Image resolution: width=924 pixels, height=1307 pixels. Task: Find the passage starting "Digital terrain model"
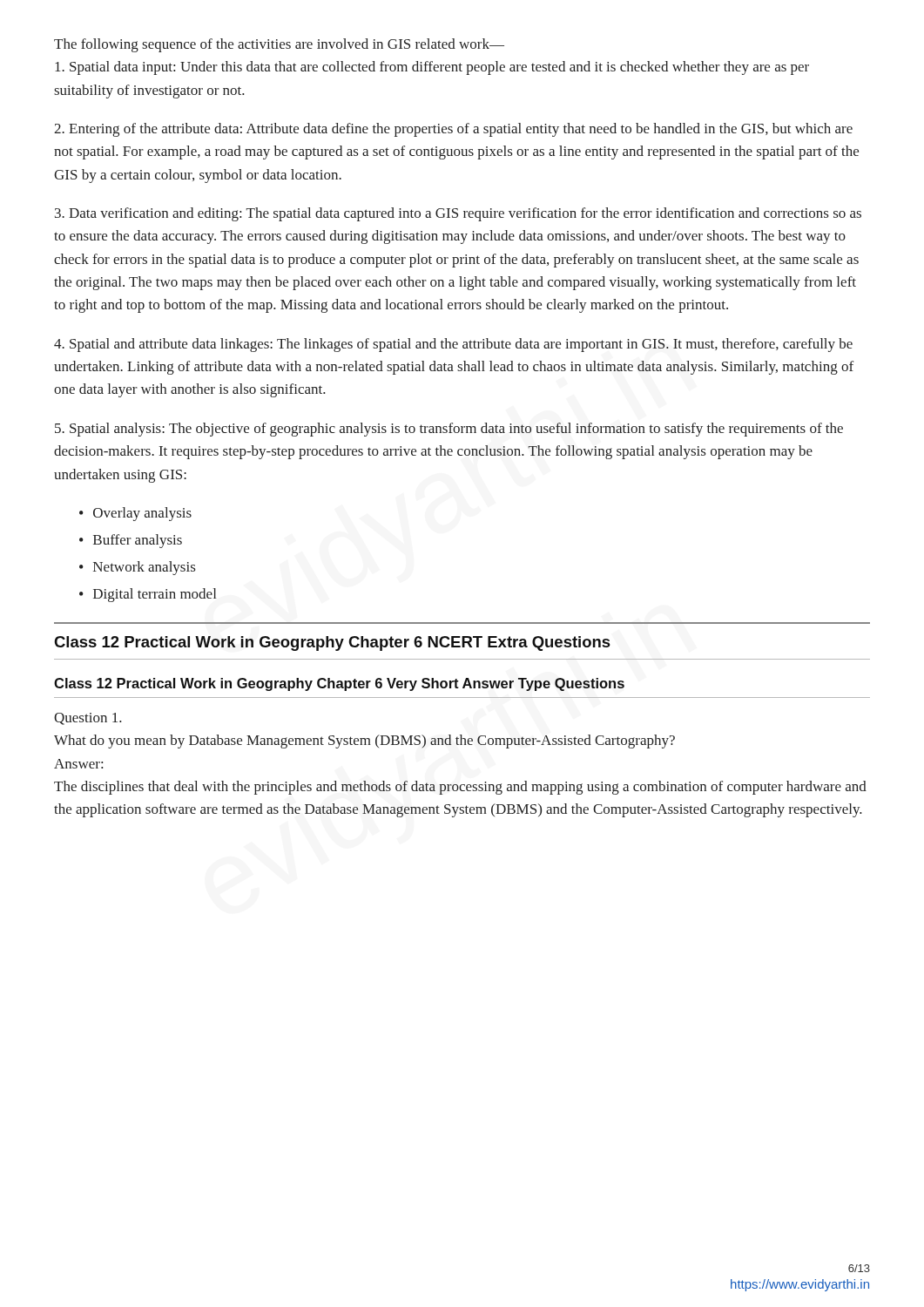click(x=155, y=594)
